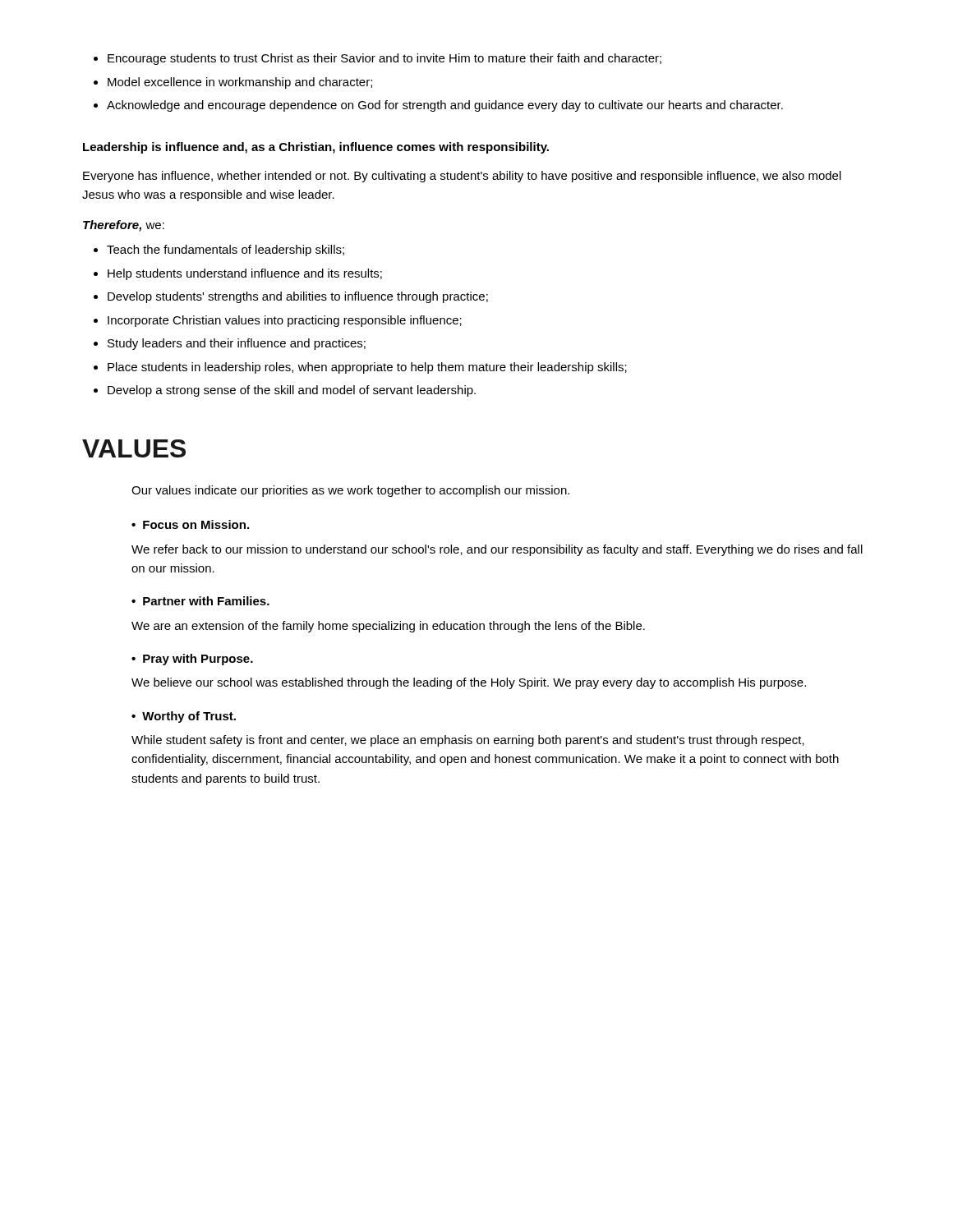
Task: Click where it says "Focus on Mission."
Action: click(196, 525)
